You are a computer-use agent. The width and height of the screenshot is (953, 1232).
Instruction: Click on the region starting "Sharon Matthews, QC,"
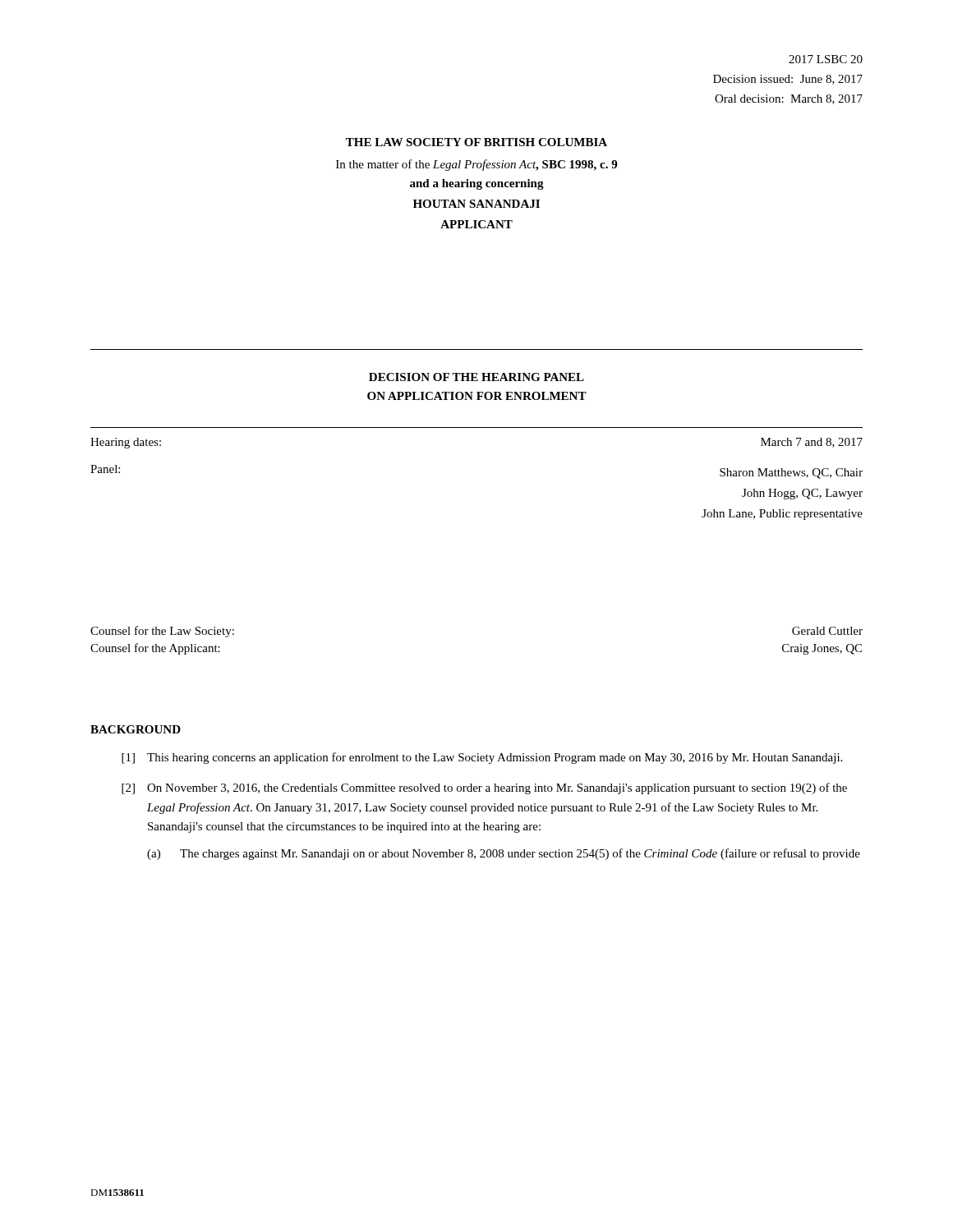(782, 493)
